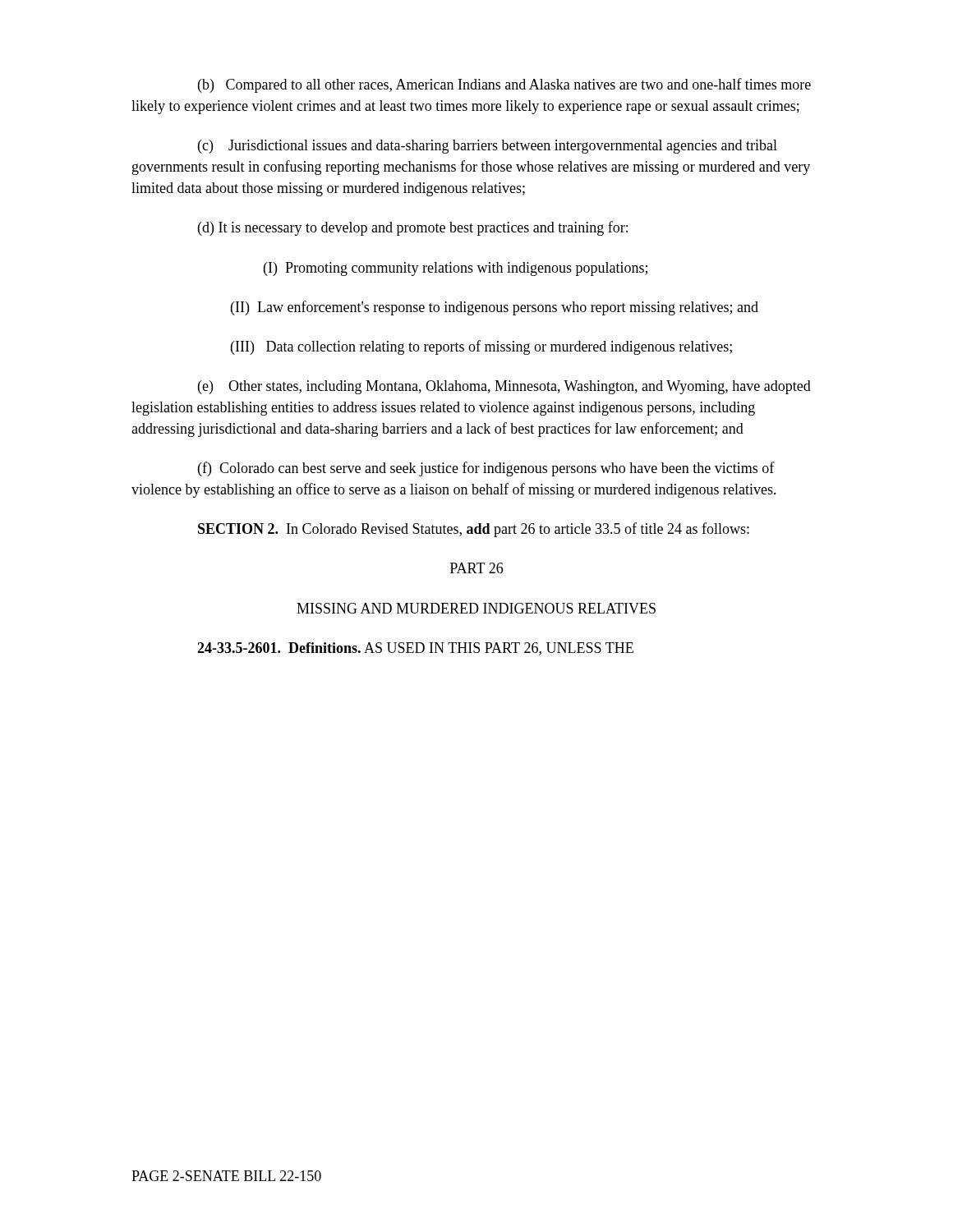Point to the text starting "(d) It is necessary to"

pos(476,228)
